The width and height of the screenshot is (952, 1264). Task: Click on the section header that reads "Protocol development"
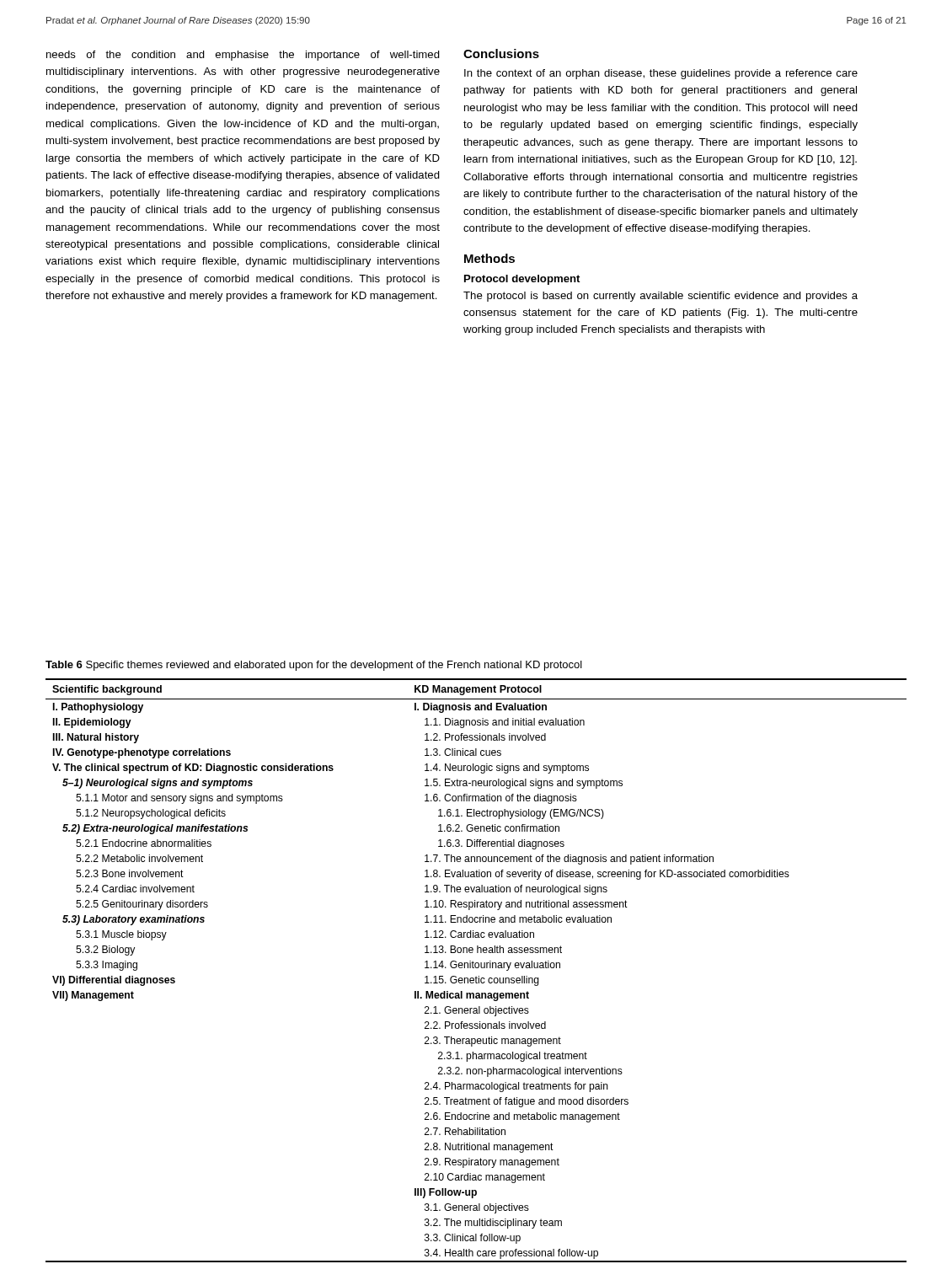click(522, 278)
